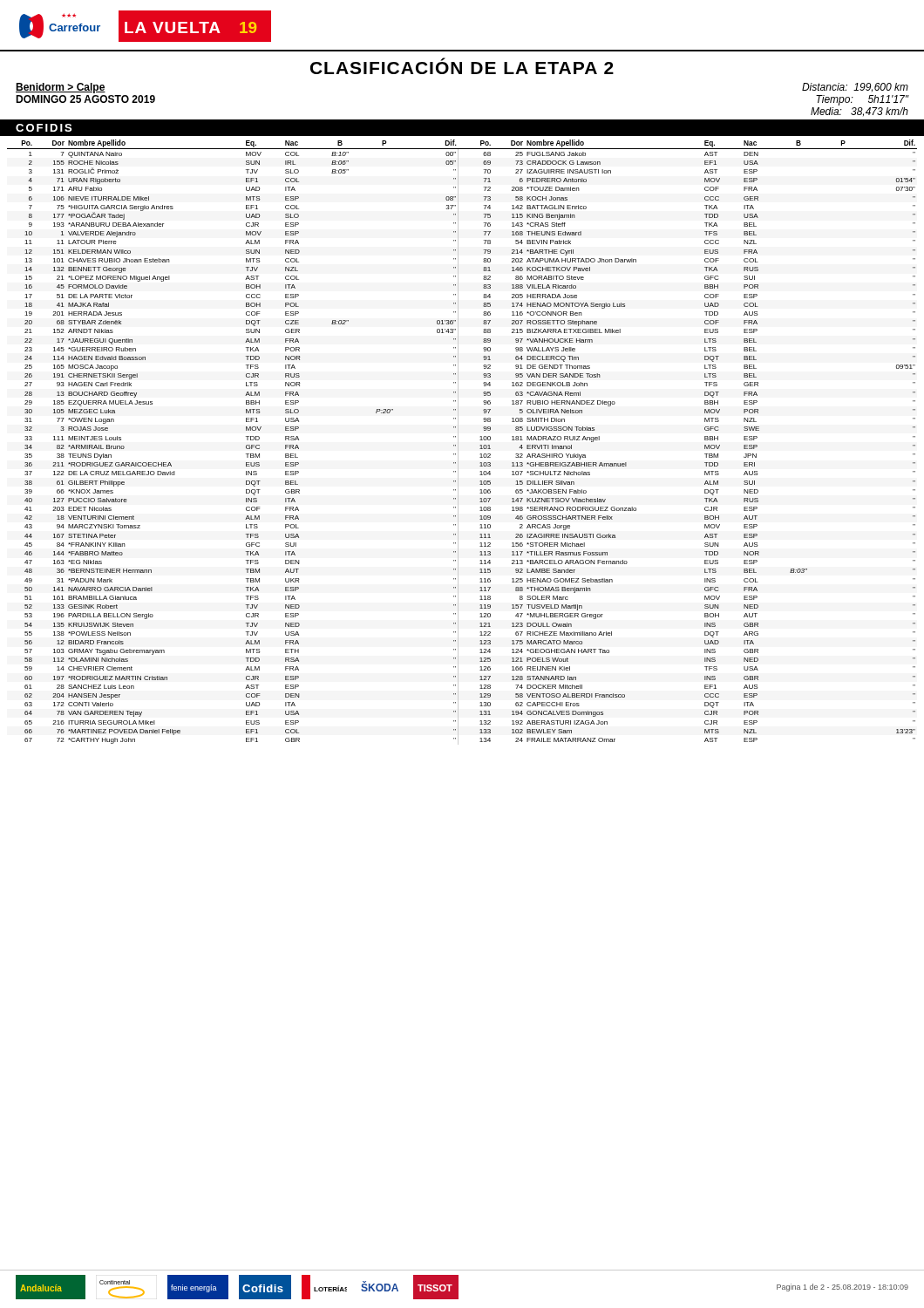The image size is (924, 1308).
Task: Select the text block containing "Benidorm > Calpe DOMINGO 25 AGOSTO 2019 Distancia:"
Action: [x=54, y=88]
